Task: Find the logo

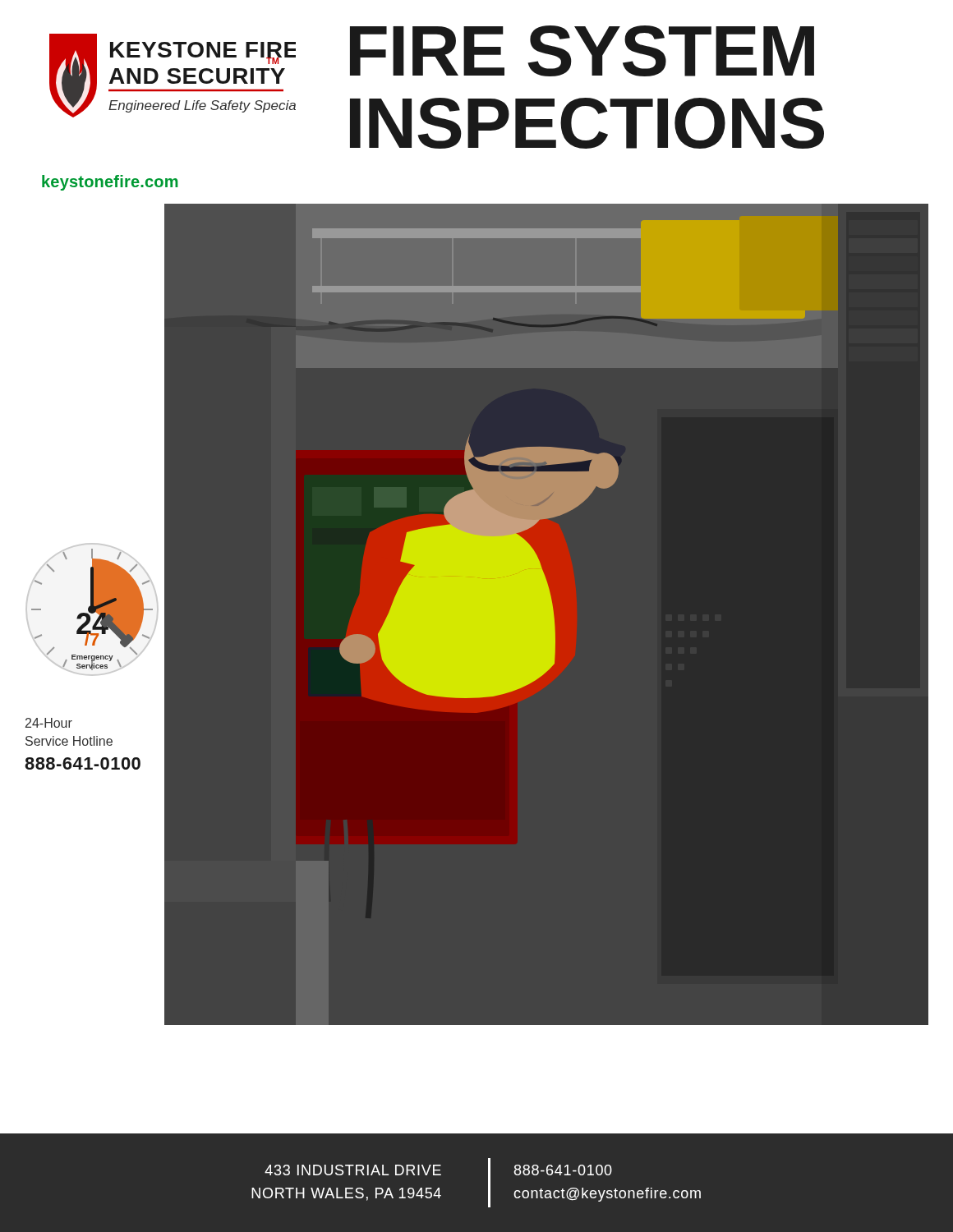Action: pos(168,80)
